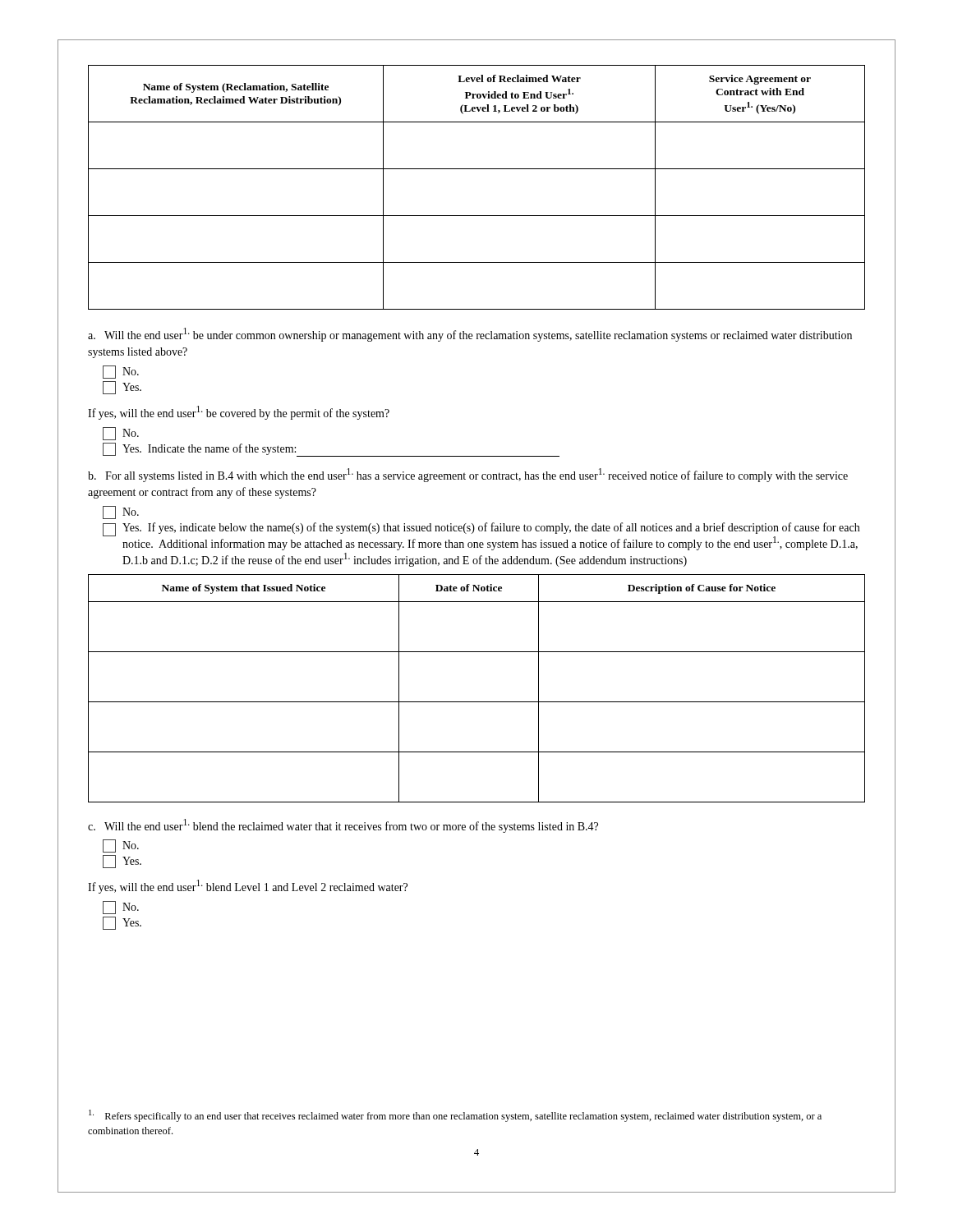
Task: Locate the element starting "Yes. If yes, indicate below the name(s) of"
Action: 484,545
